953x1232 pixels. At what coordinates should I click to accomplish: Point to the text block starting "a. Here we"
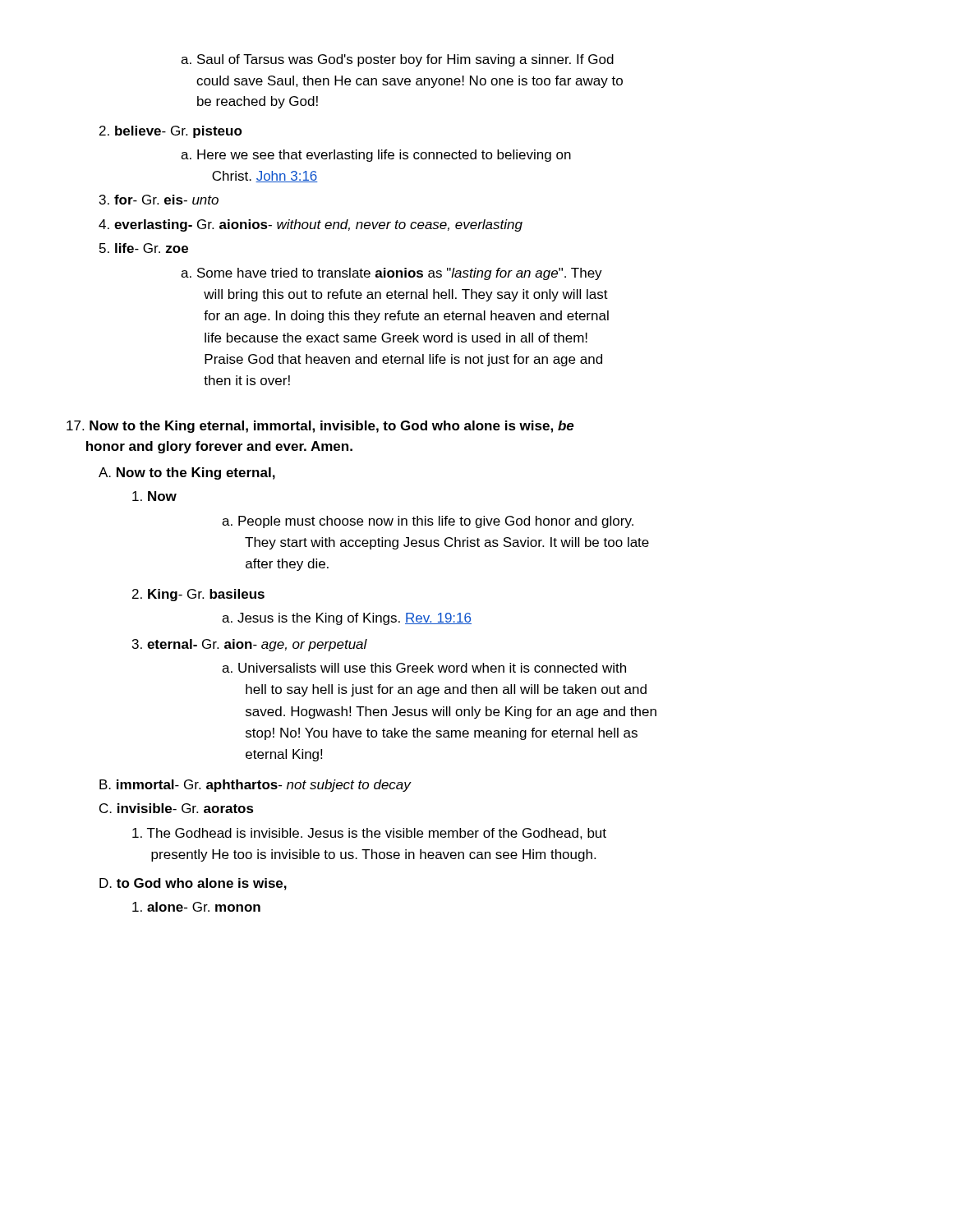click(x=376, y=165)
